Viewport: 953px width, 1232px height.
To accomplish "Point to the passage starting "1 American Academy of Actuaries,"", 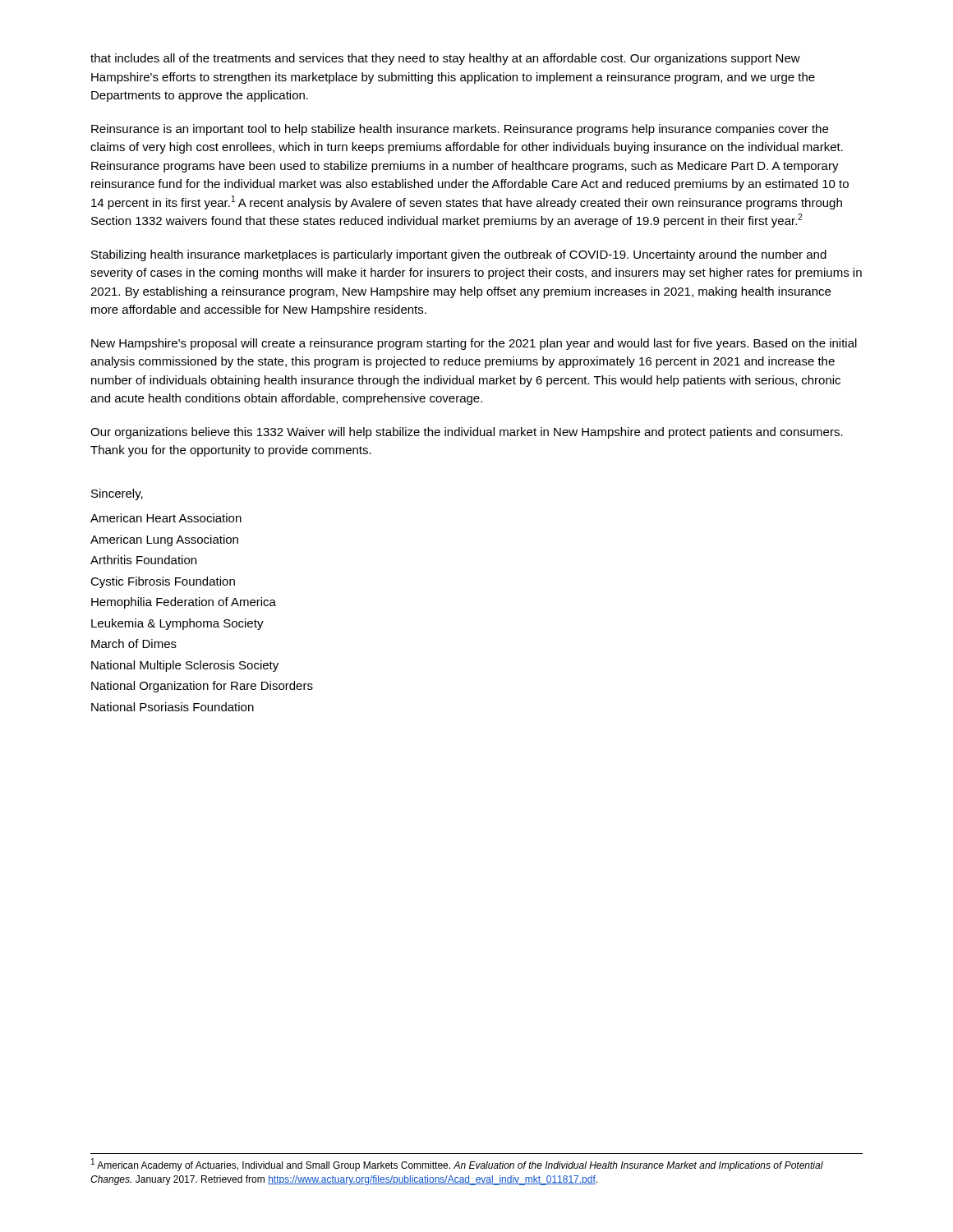I will 456,1171.
